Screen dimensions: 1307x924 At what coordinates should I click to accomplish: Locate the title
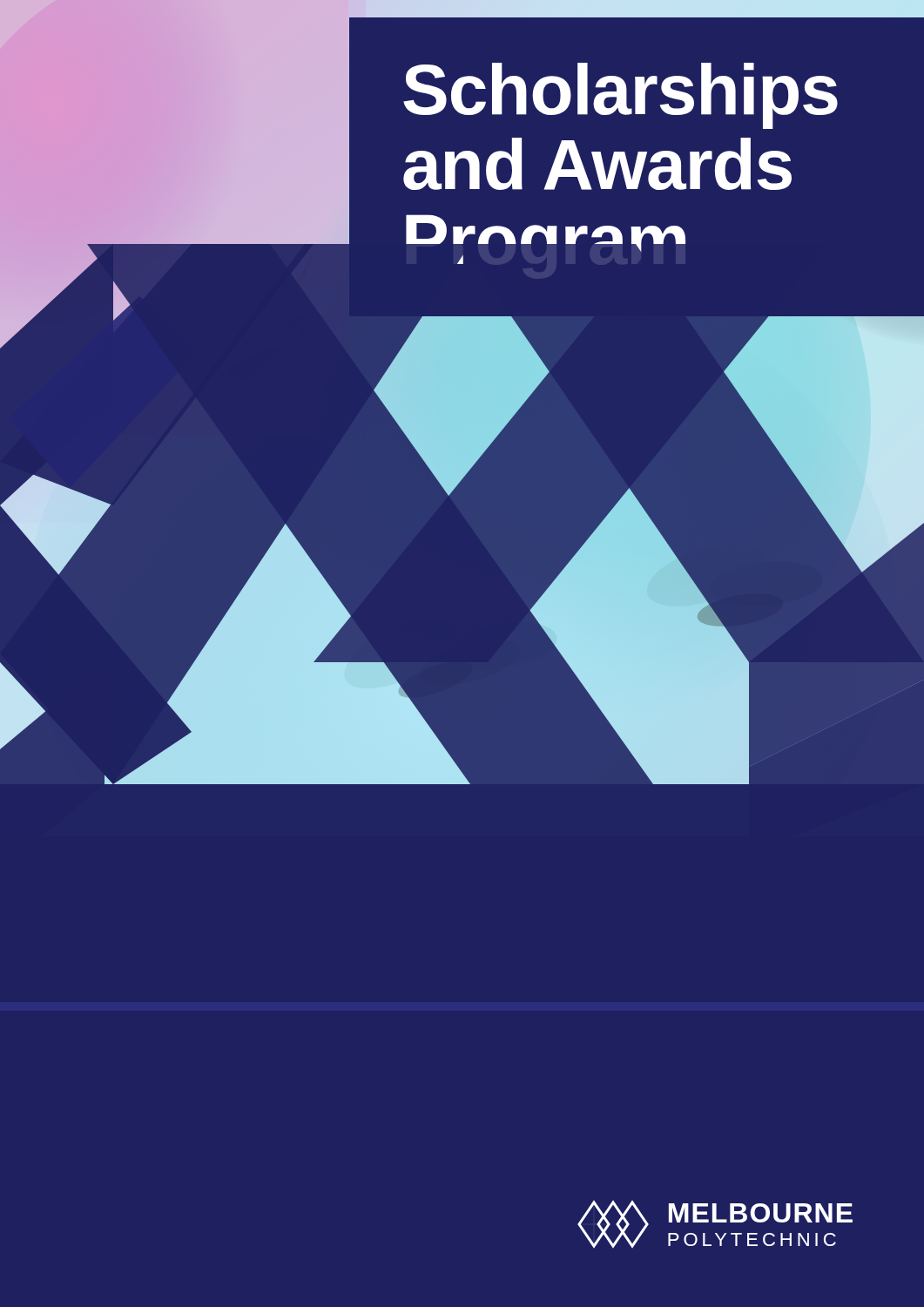tap(641, 164)
